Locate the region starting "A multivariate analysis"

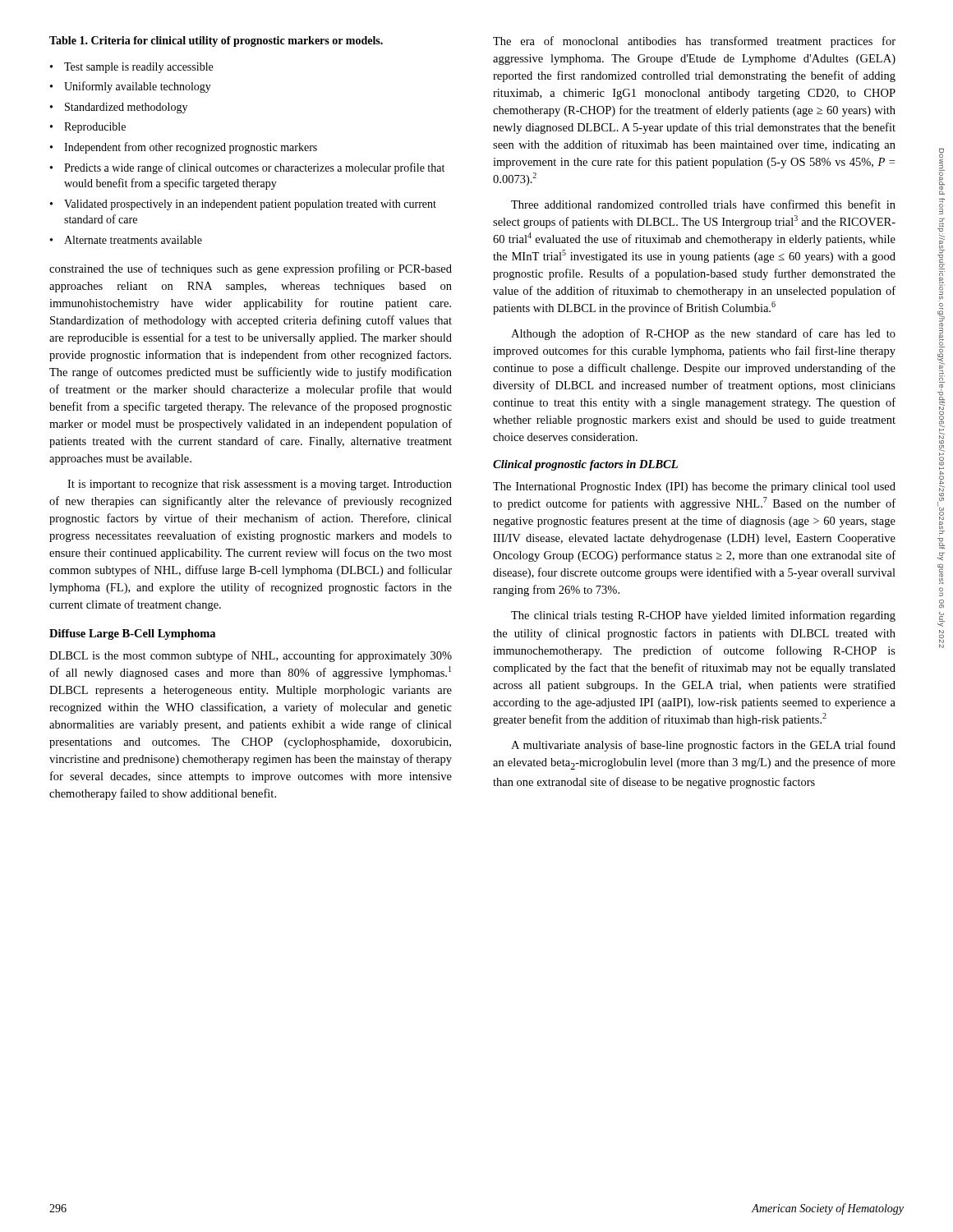[694, 764]
